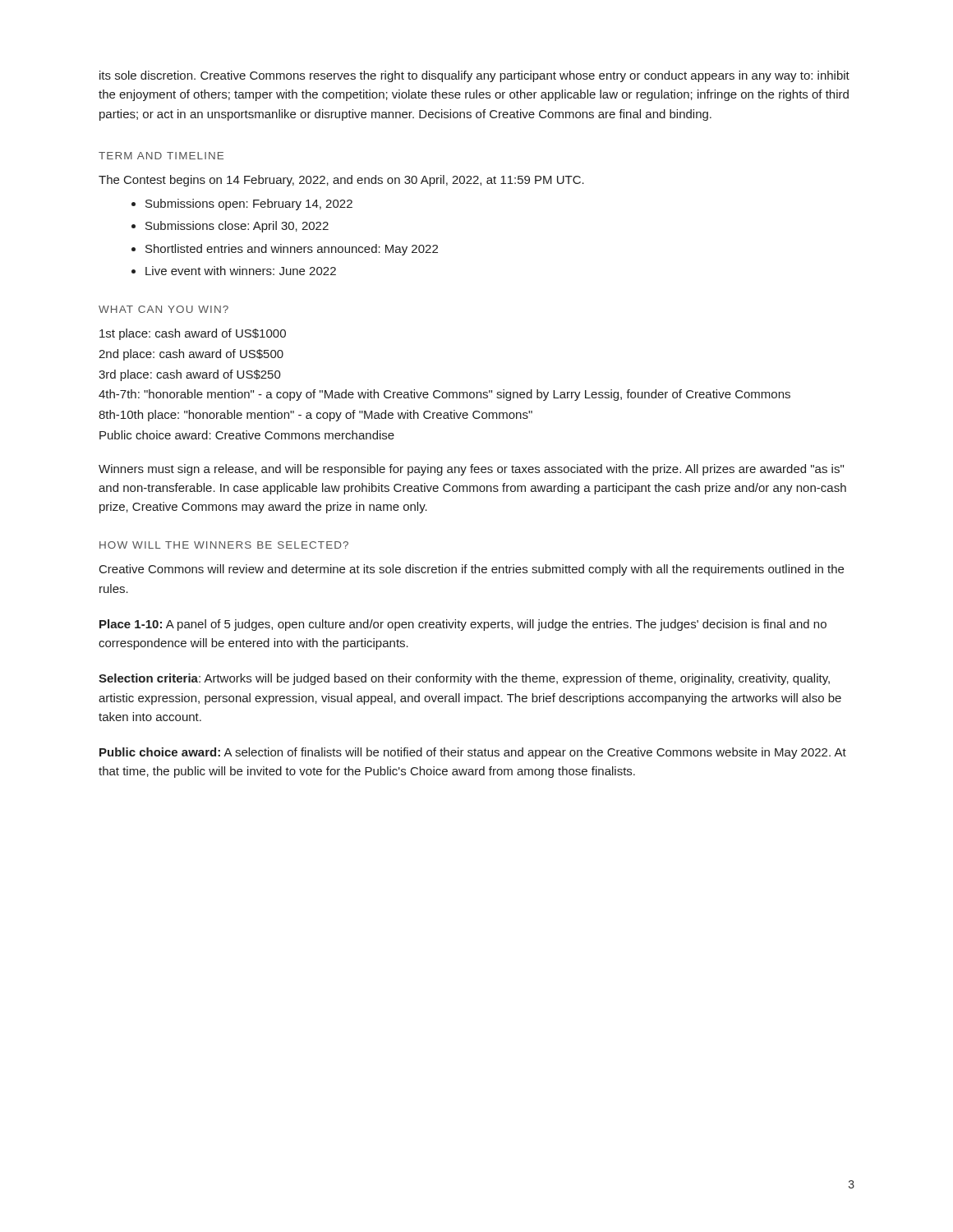
Task: Select the list item that says "Live event with winners: June 2022"
Action: pyautogui.click(x=240, y=270)
